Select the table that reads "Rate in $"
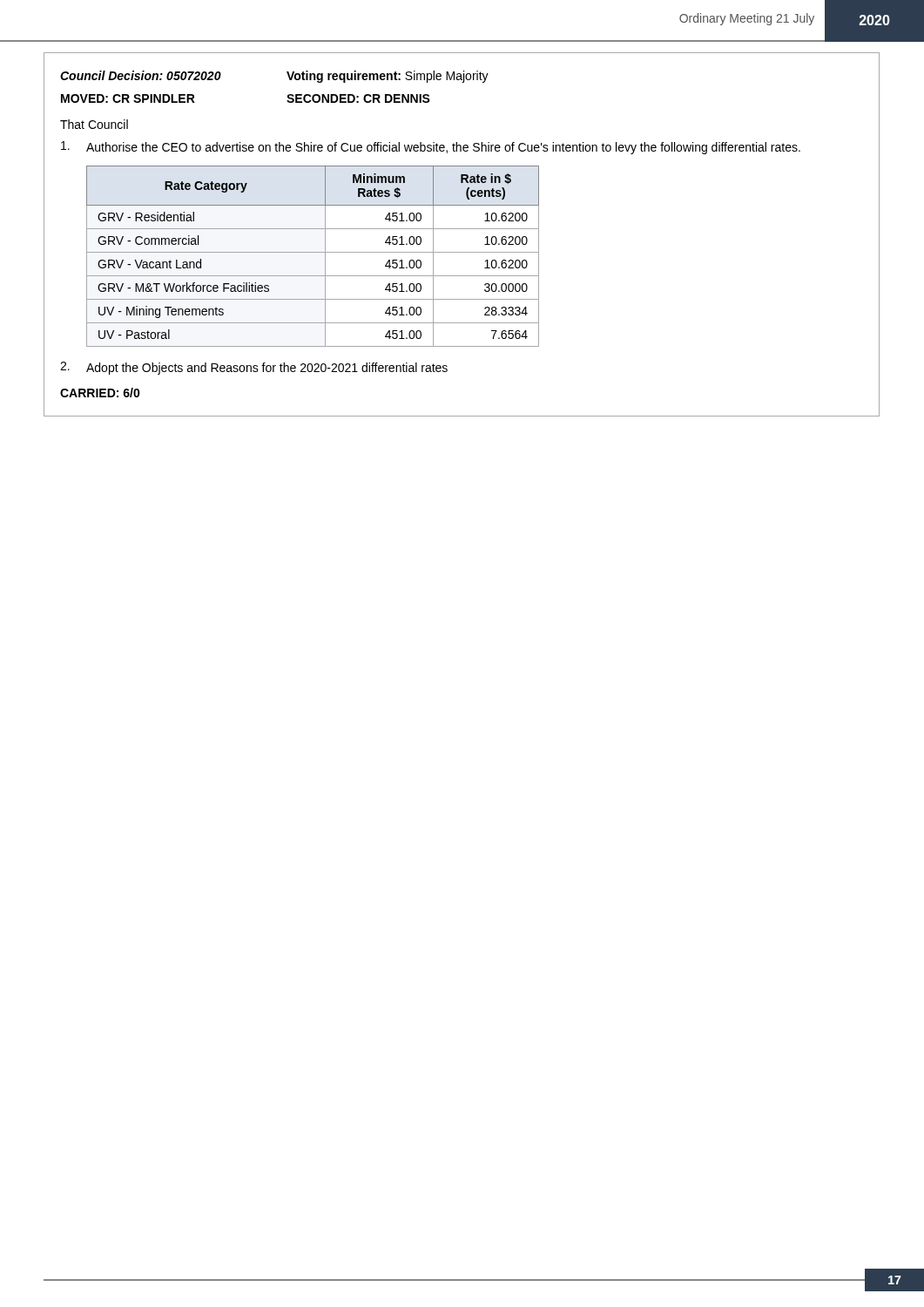This screenshot has width=924, height=1307. (475, 256)
